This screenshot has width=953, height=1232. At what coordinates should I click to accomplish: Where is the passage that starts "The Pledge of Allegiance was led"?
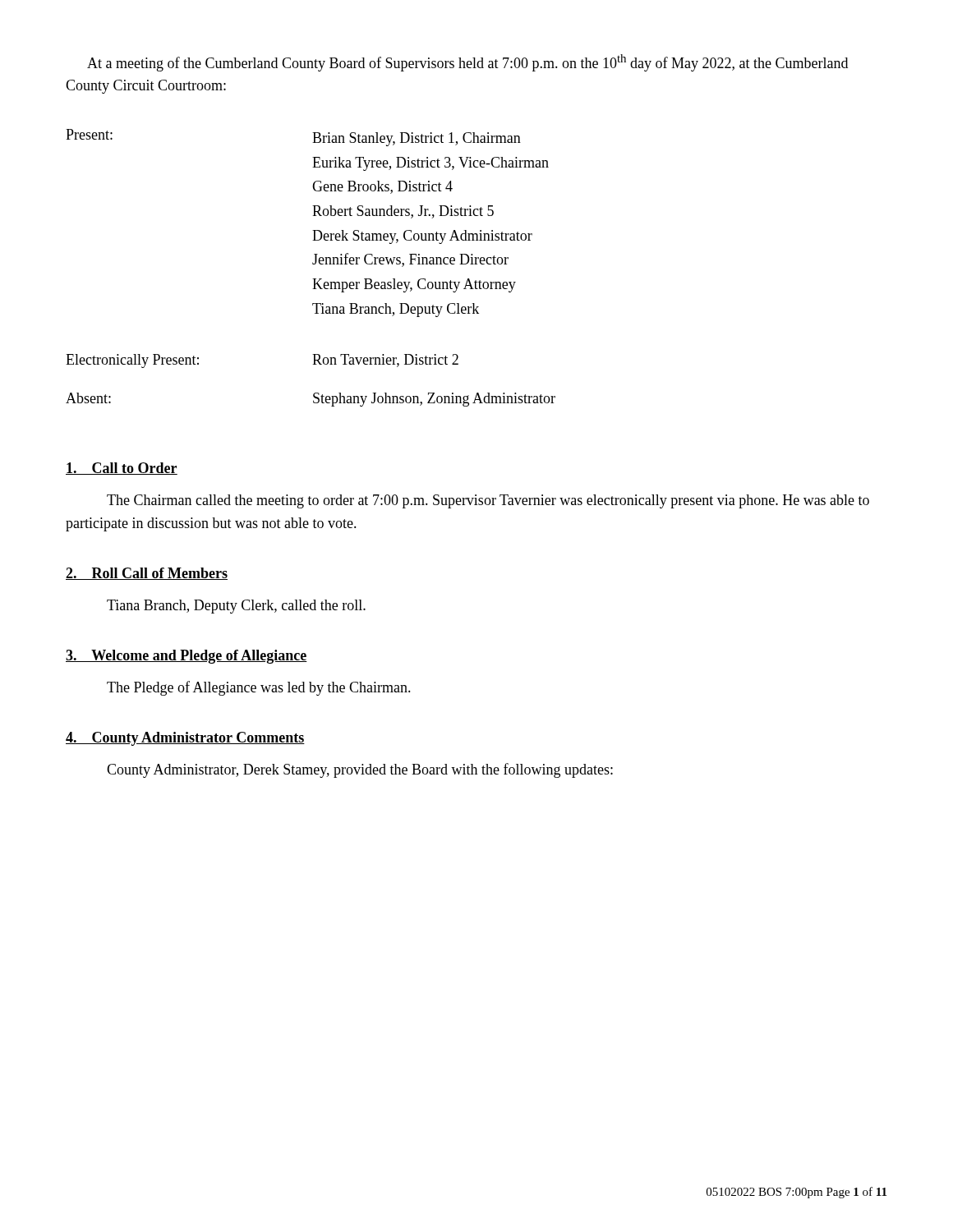259,687
